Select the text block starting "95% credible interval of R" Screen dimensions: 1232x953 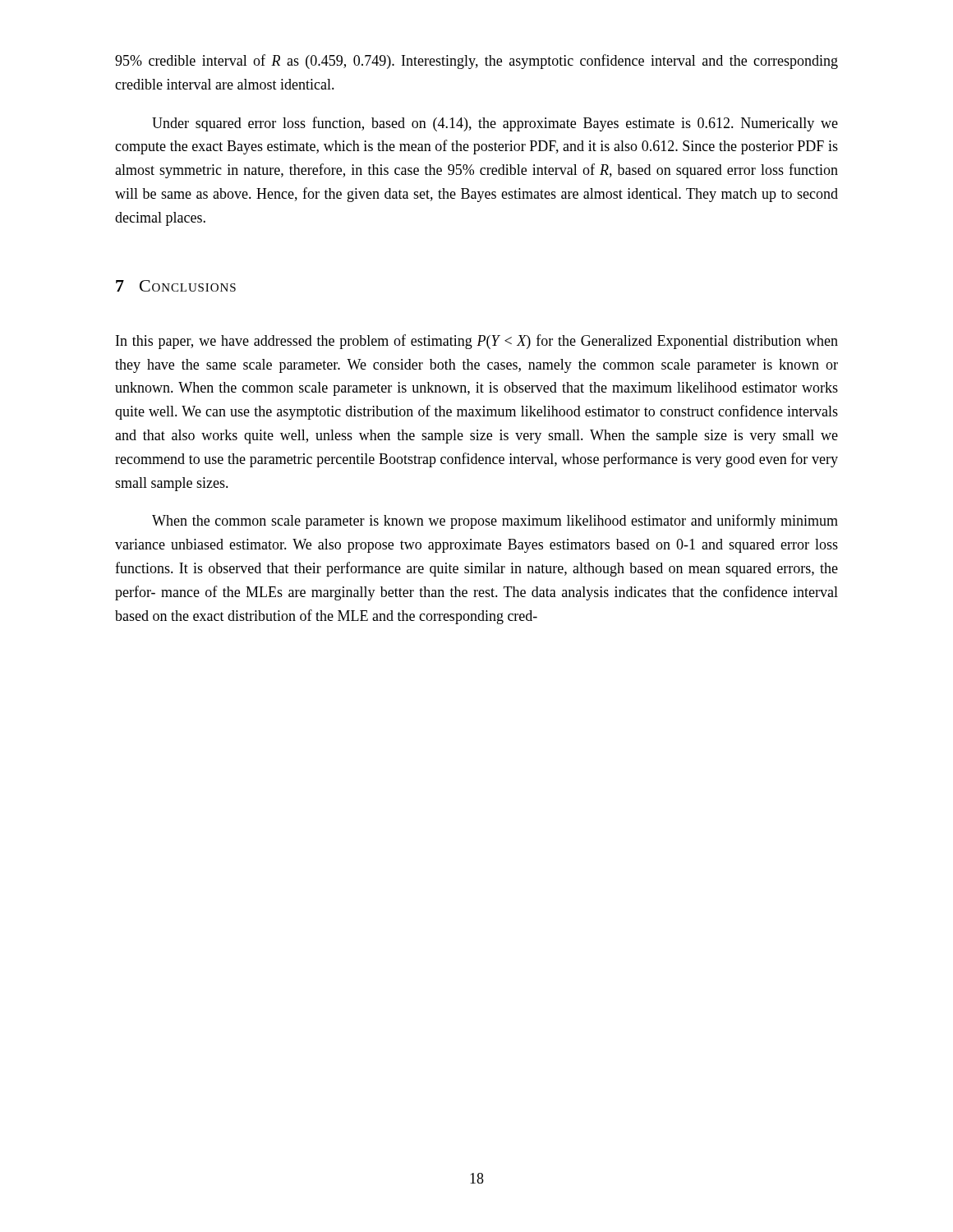coord(476,73)
